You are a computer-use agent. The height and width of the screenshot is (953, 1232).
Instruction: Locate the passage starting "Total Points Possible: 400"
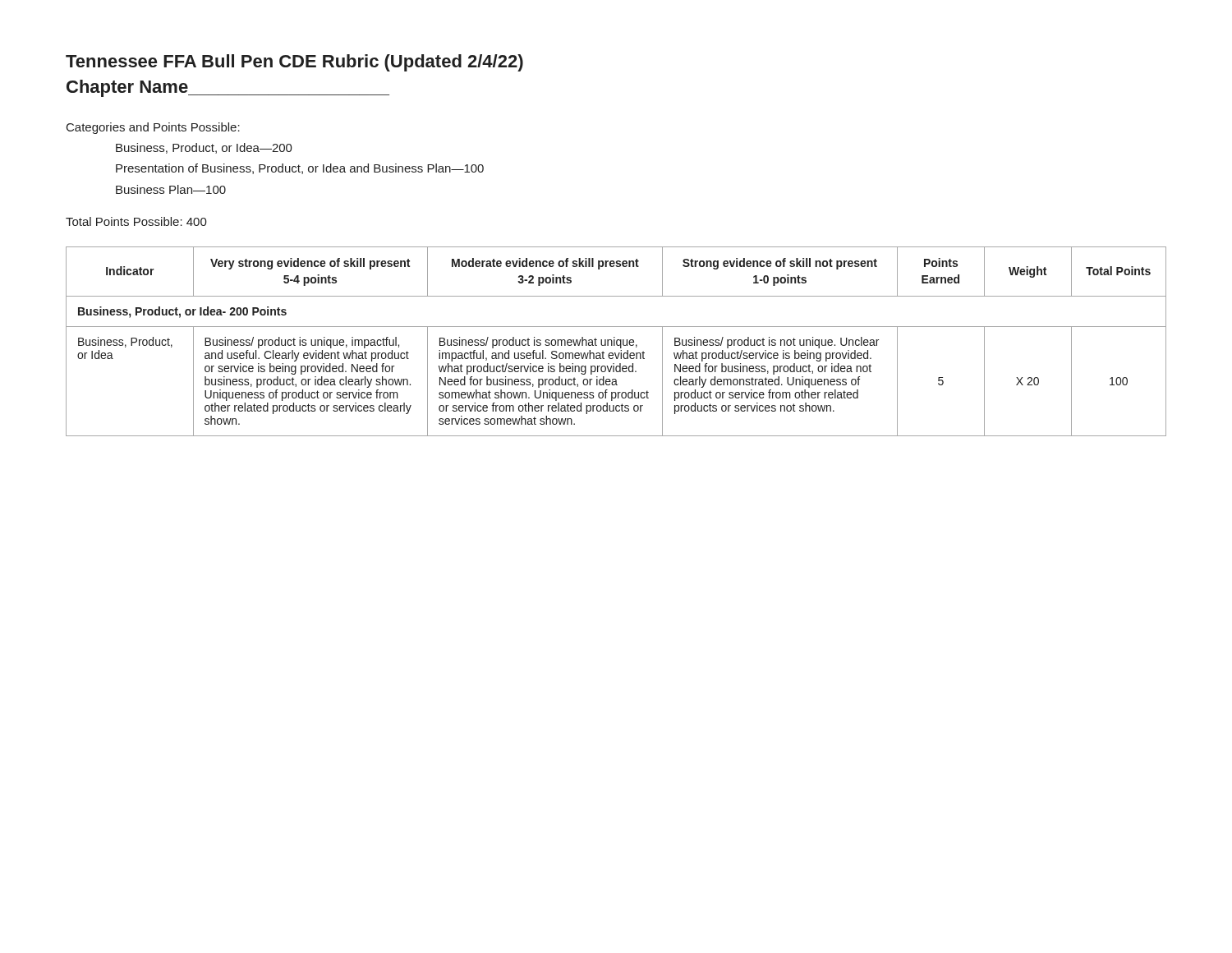(x=136, y=221)
